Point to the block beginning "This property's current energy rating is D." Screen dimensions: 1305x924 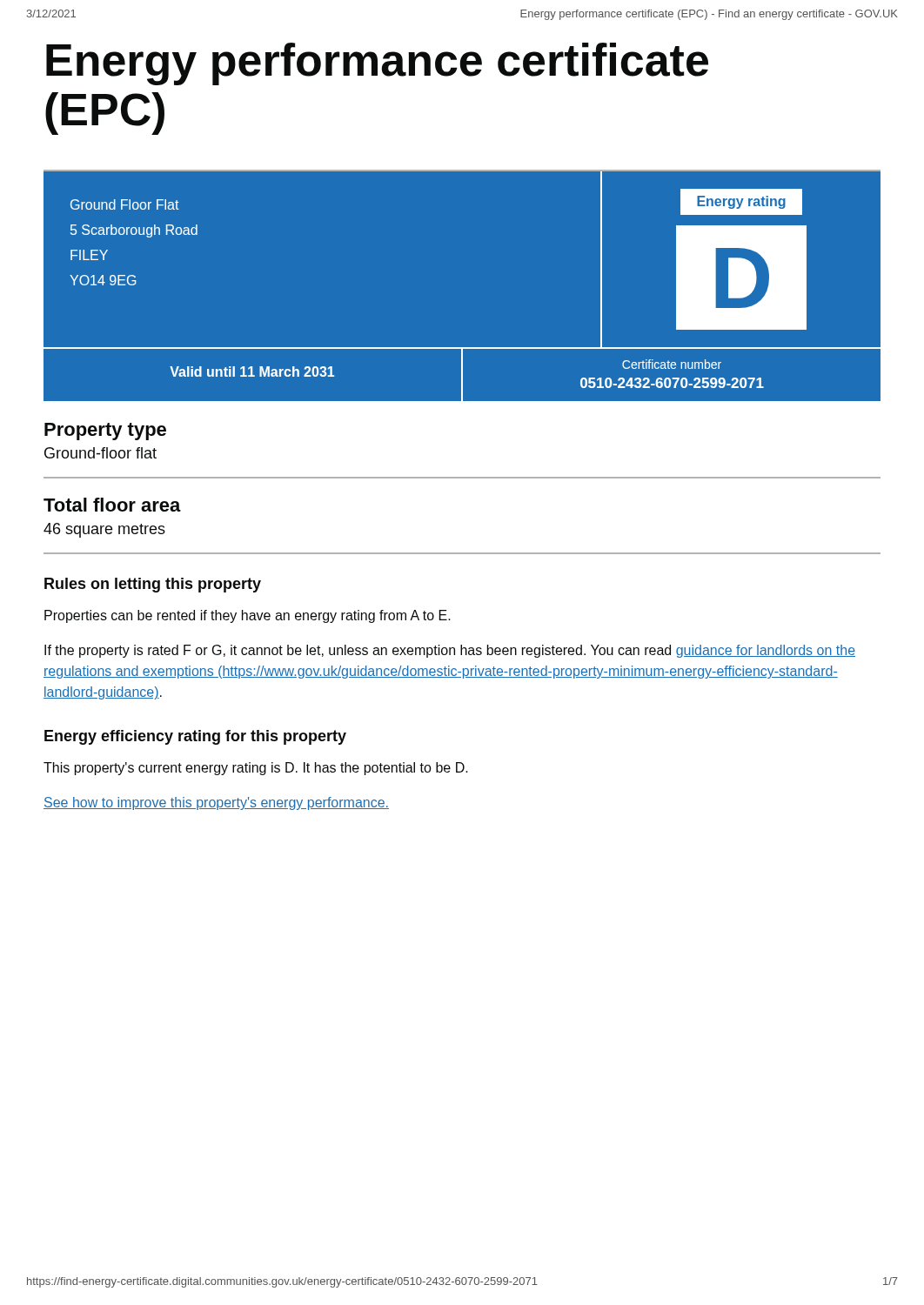[256, 768]
